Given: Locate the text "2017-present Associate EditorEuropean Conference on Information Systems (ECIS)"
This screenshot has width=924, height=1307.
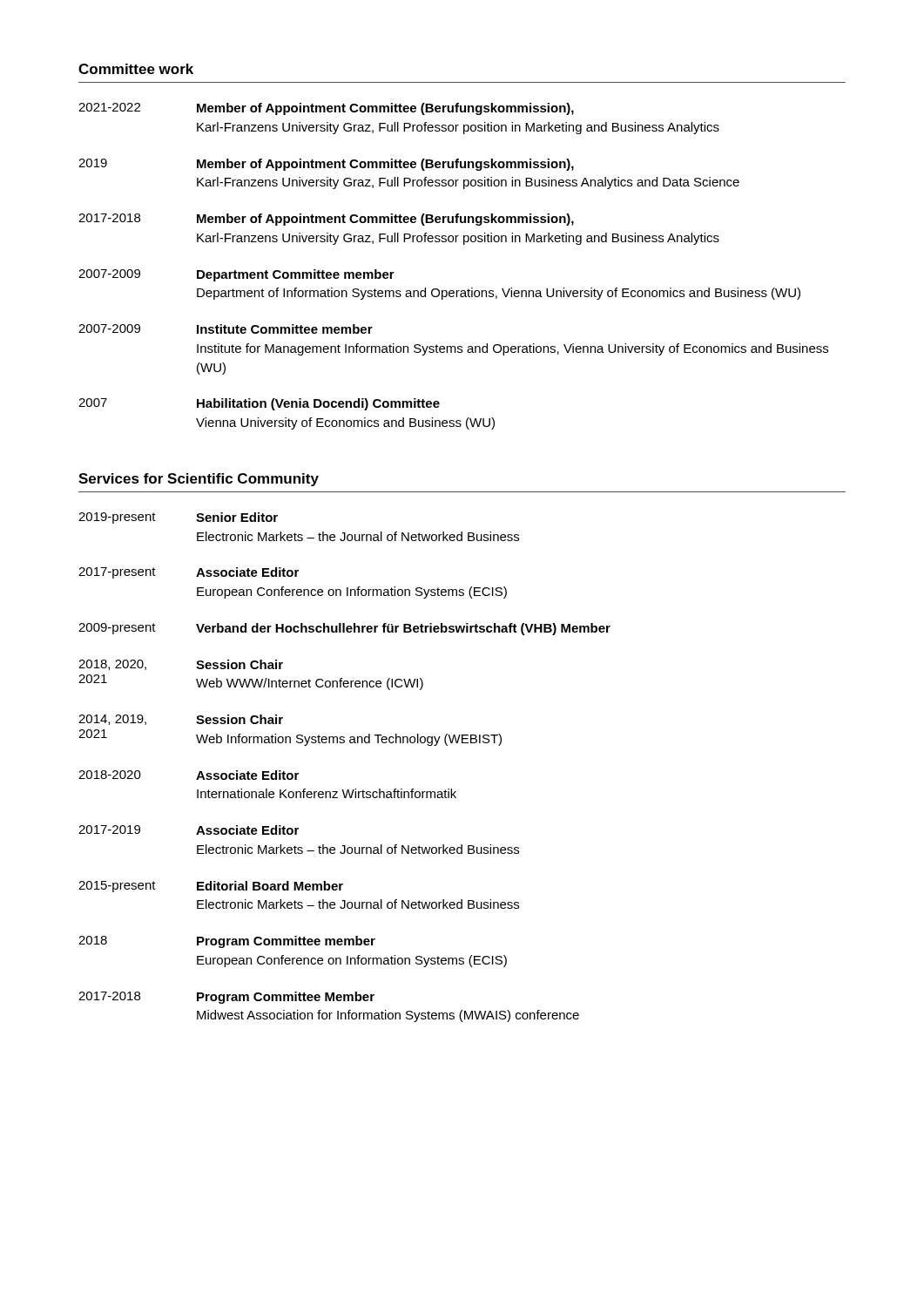Looking at the screenshot, I should pyautogui.click(x=462, y=582).
